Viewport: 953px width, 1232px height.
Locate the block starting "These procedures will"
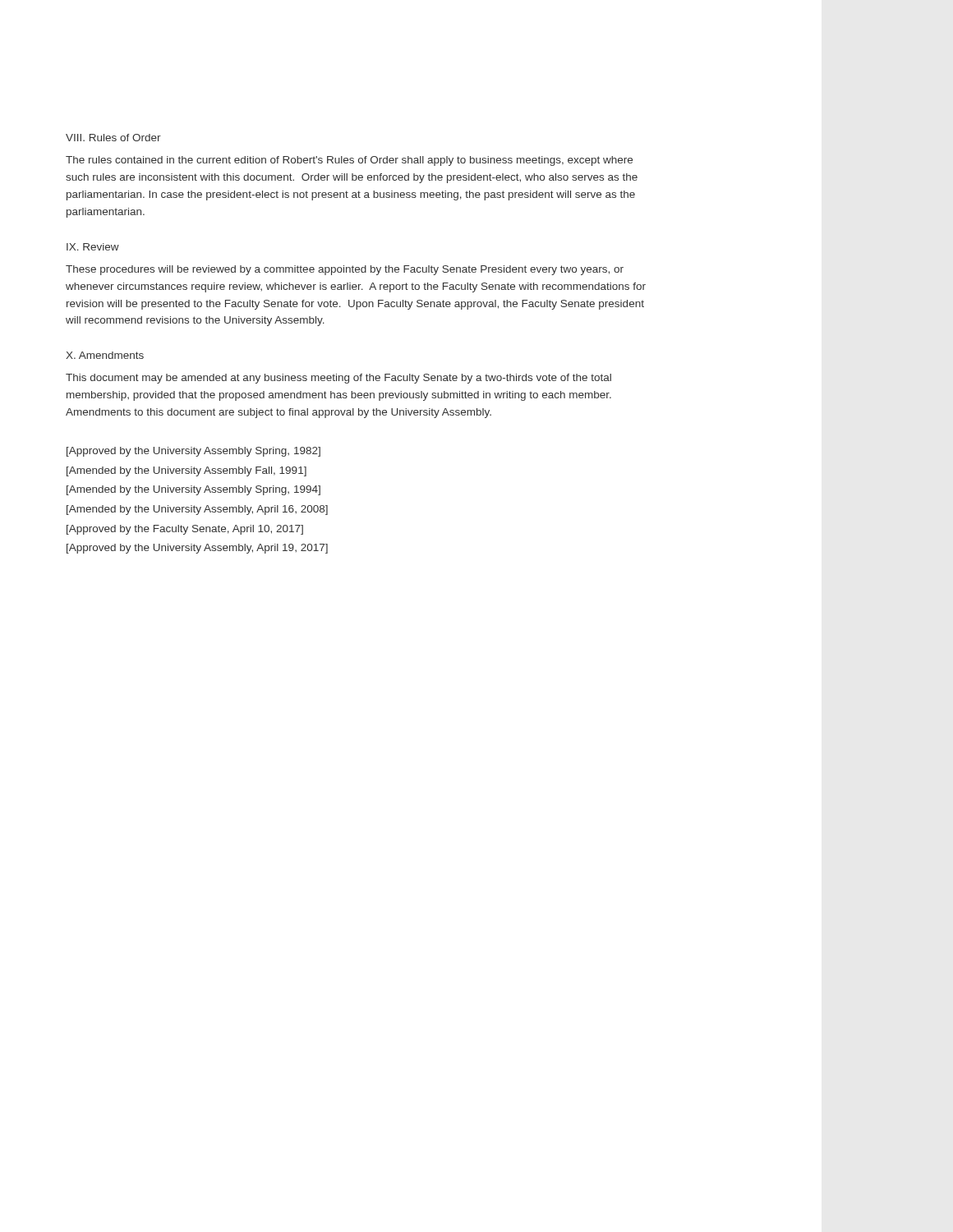356,295
